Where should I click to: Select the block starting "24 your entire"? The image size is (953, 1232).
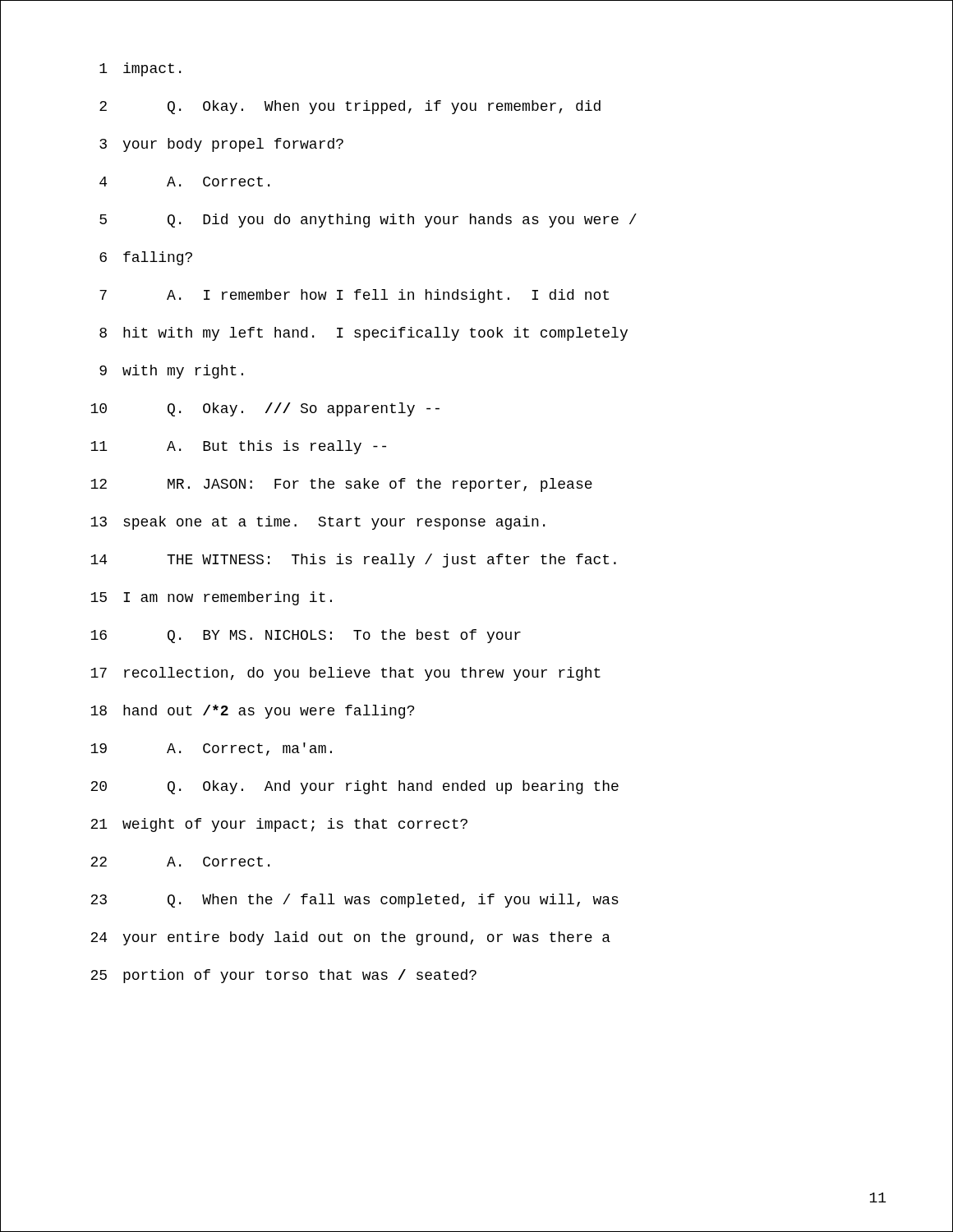(476, 938)
